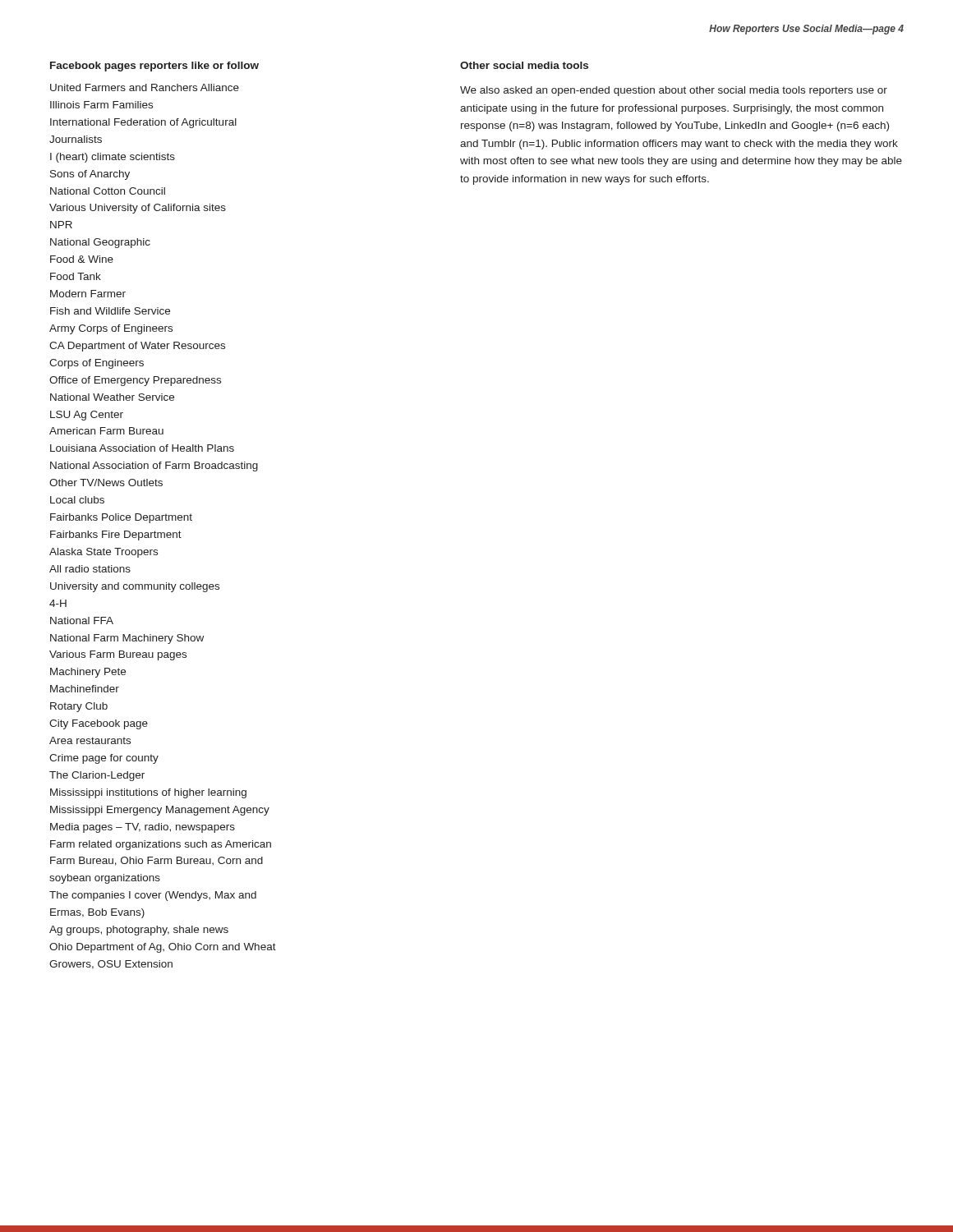Where does it say "Ermas, Bob Evans)"?
The height and width of the screenshot is (1232, 953).
pos(97,912)
